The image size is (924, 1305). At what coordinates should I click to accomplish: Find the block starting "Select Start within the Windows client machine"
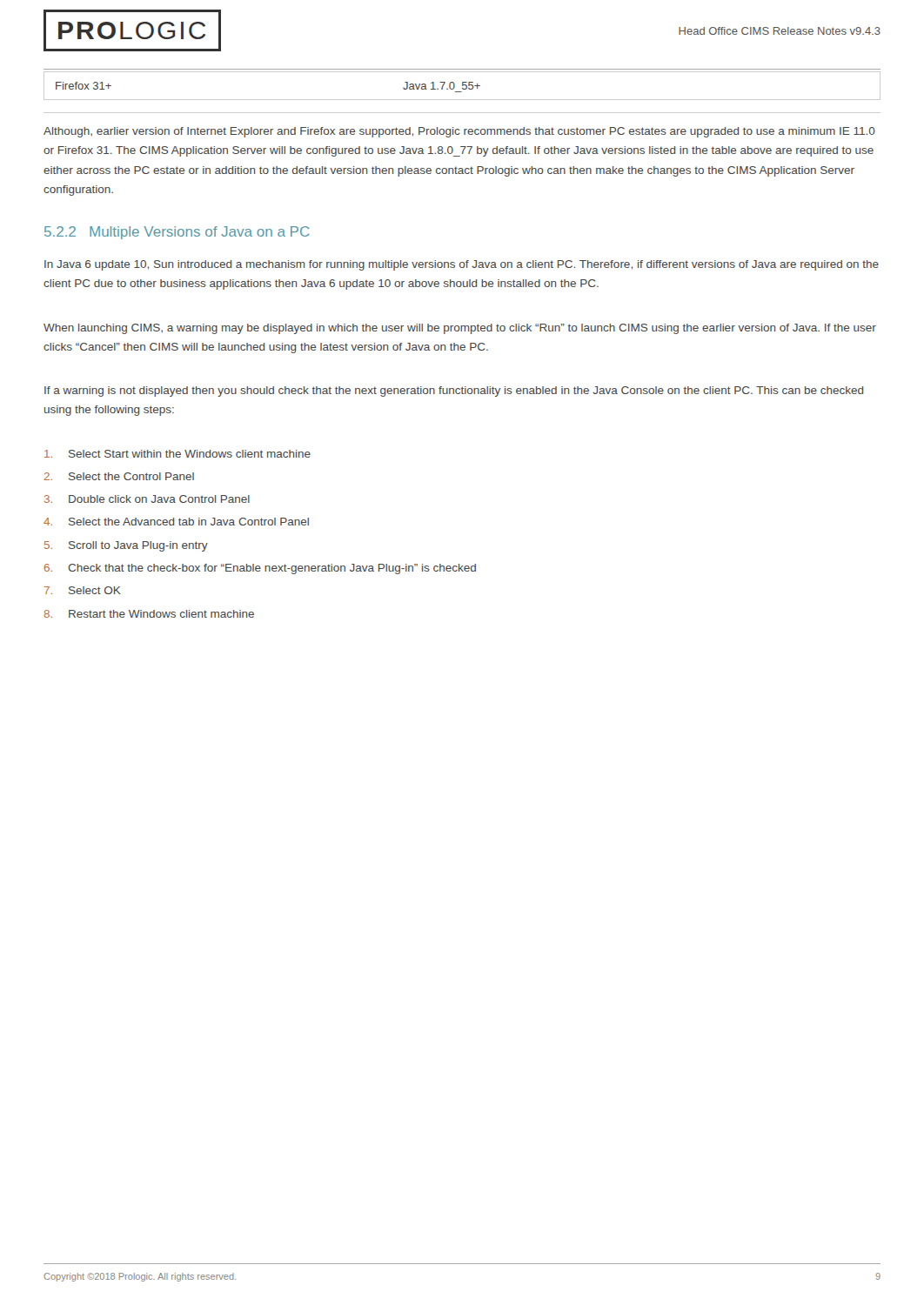(177, 454)
